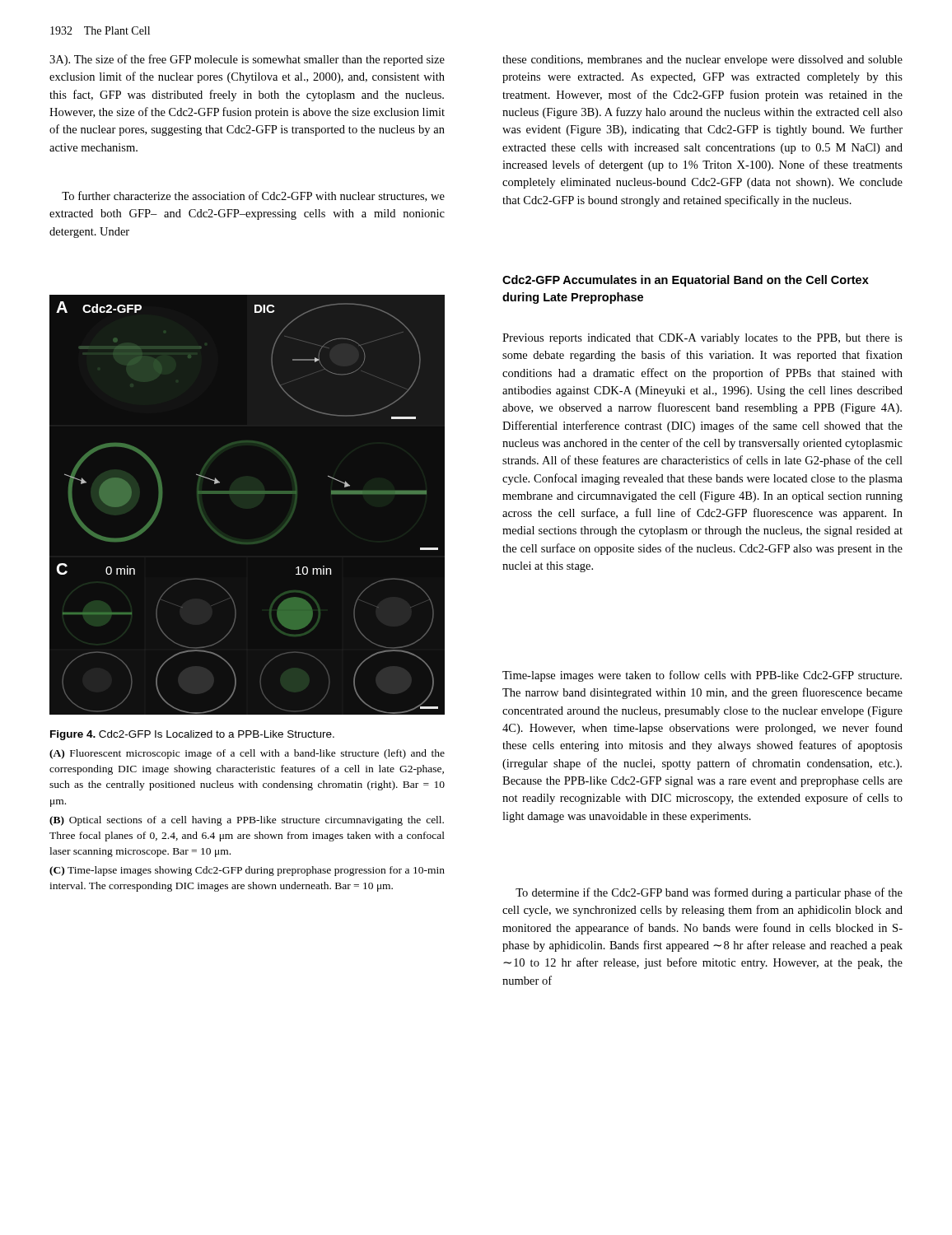
Task: Click on the section header containing "Cdc2-GFP Accumulates in an"
Action: pyautogui.click(x=685, y=288)
